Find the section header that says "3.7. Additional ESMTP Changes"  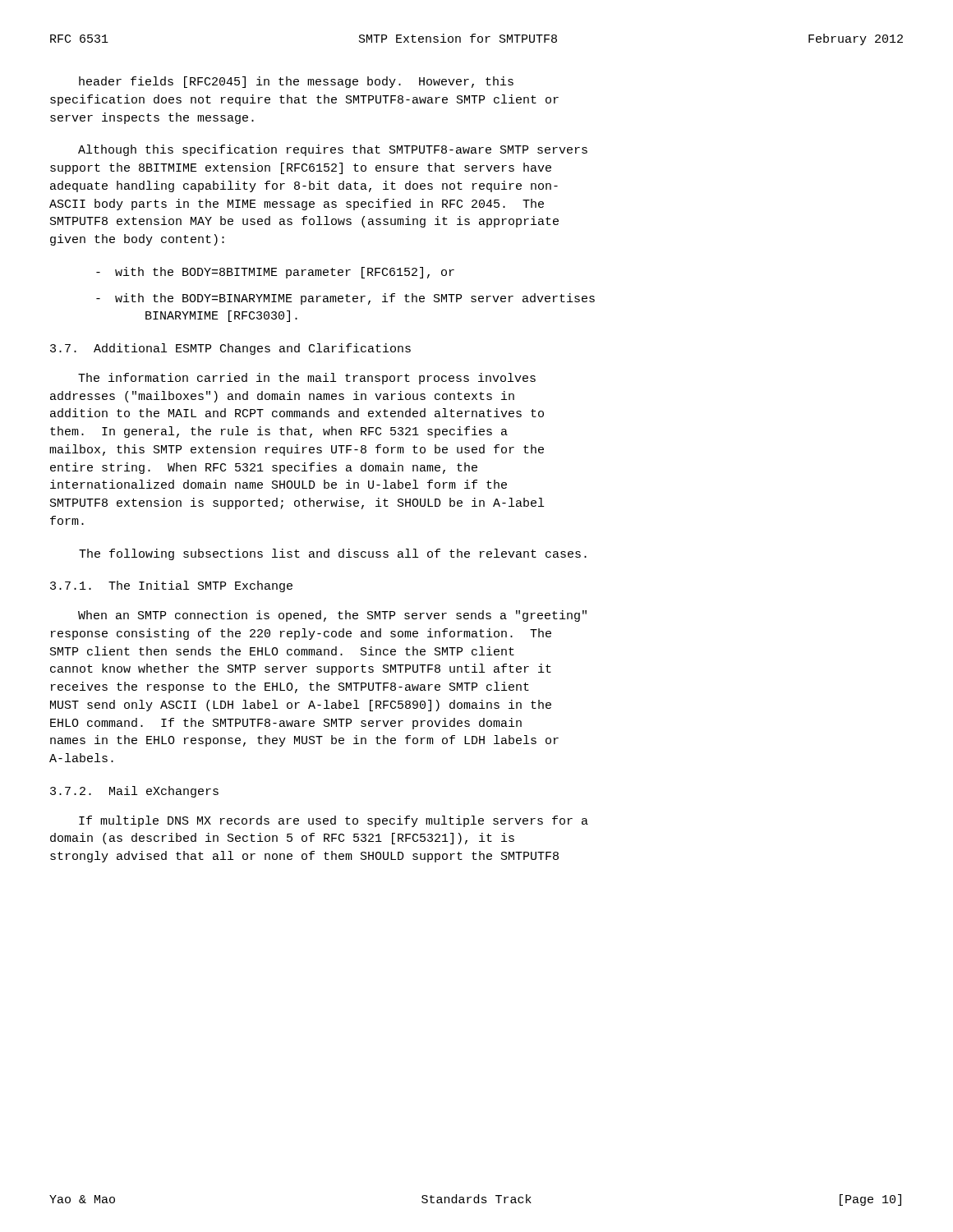(x=230, y=349)
